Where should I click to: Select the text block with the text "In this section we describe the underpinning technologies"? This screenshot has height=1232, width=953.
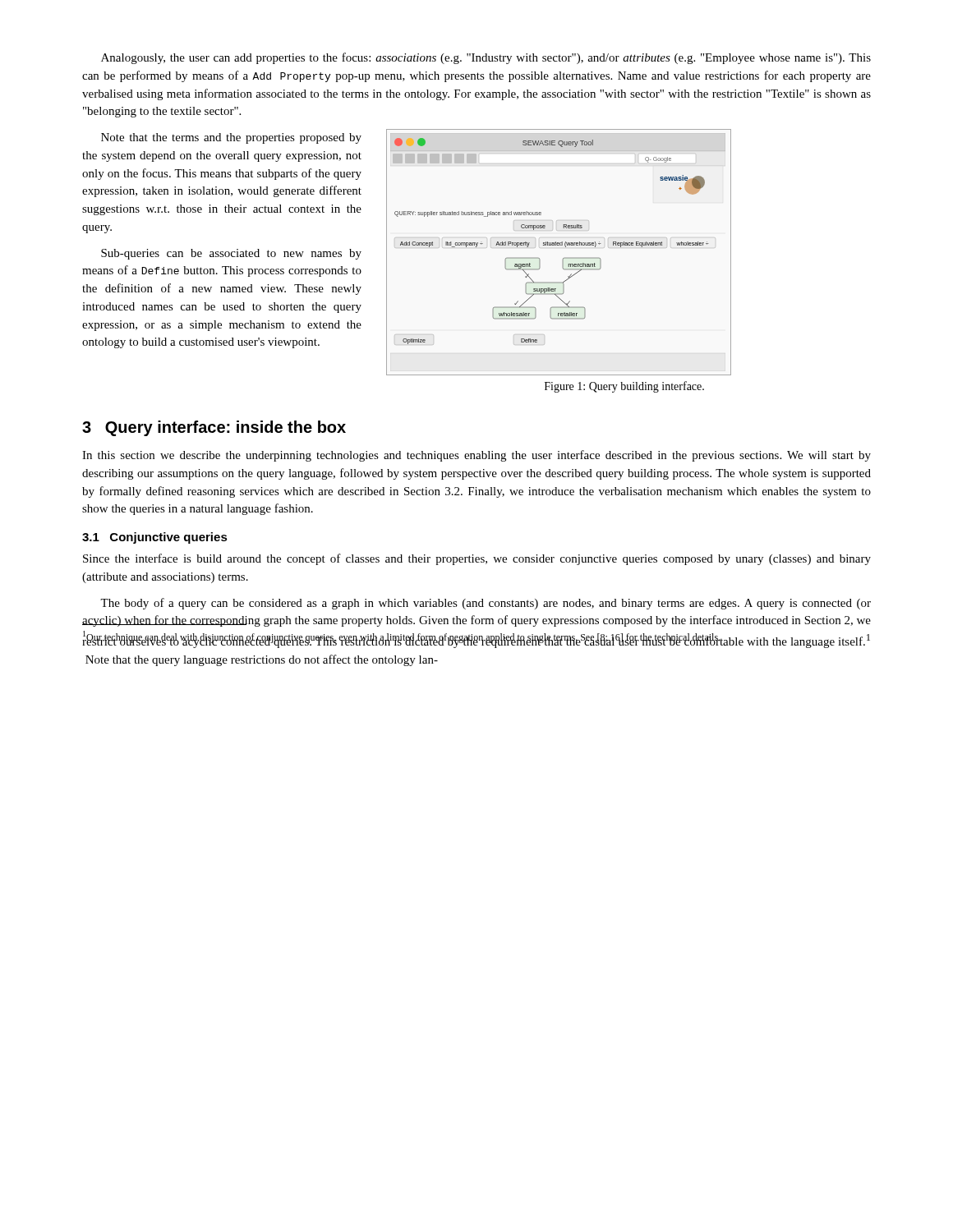(x=476, y=483)
